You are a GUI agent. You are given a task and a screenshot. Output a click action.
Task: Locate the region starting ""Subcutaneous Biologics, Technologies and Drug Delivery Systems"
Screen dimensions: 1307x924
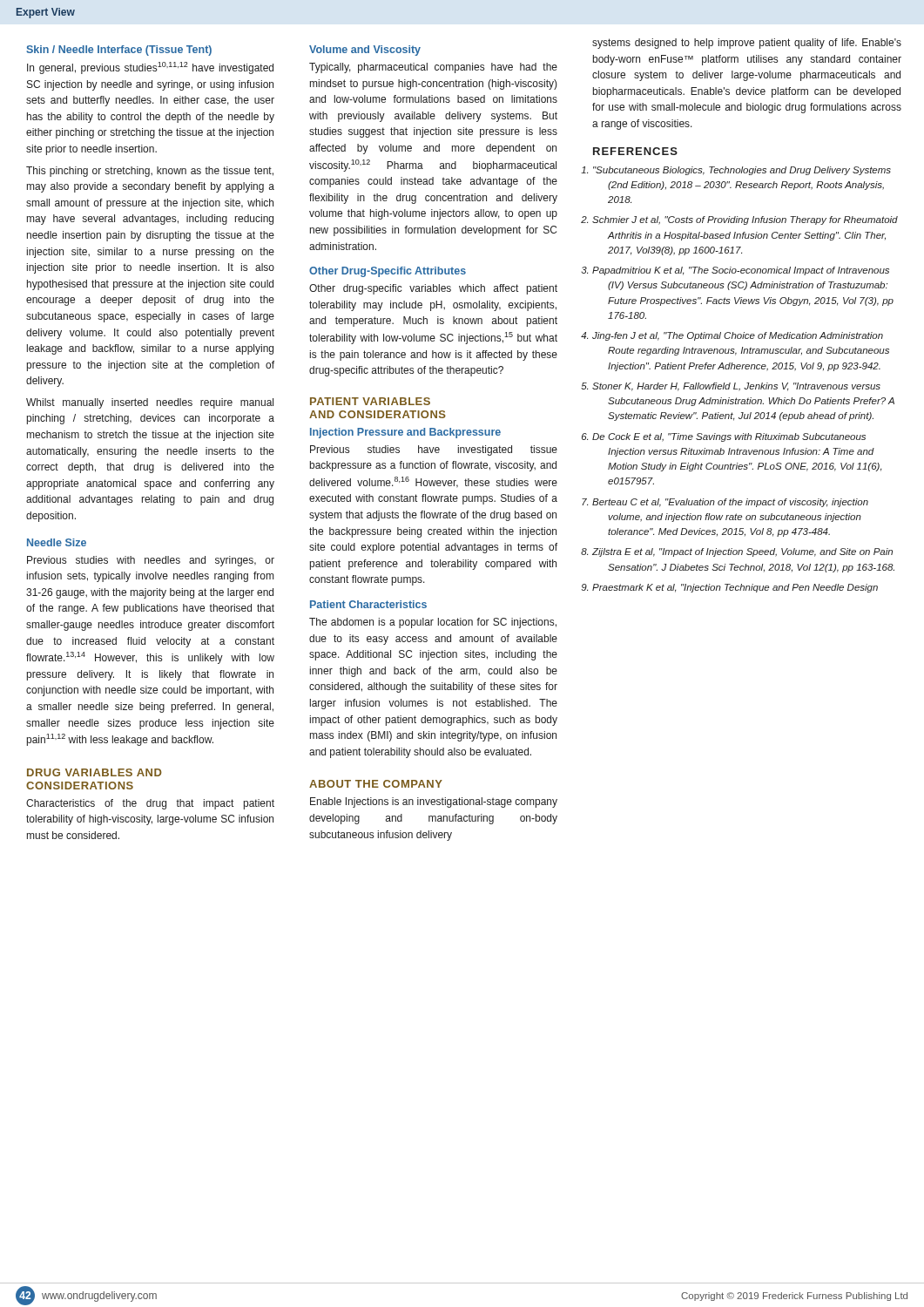tap(742, 185)
